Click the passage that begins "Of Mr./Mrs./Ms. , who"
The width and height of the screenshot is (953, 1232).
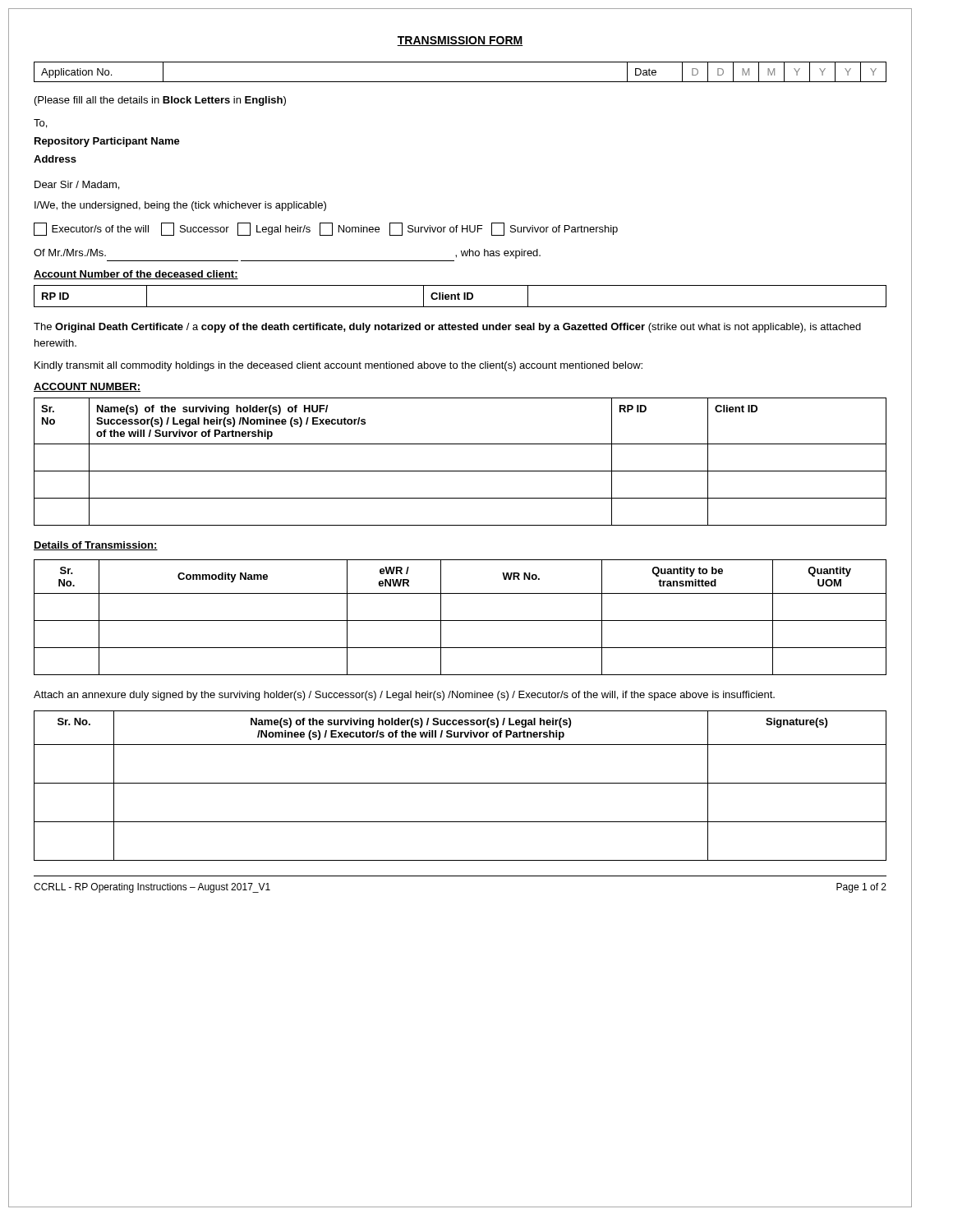(x=288, y=253)
